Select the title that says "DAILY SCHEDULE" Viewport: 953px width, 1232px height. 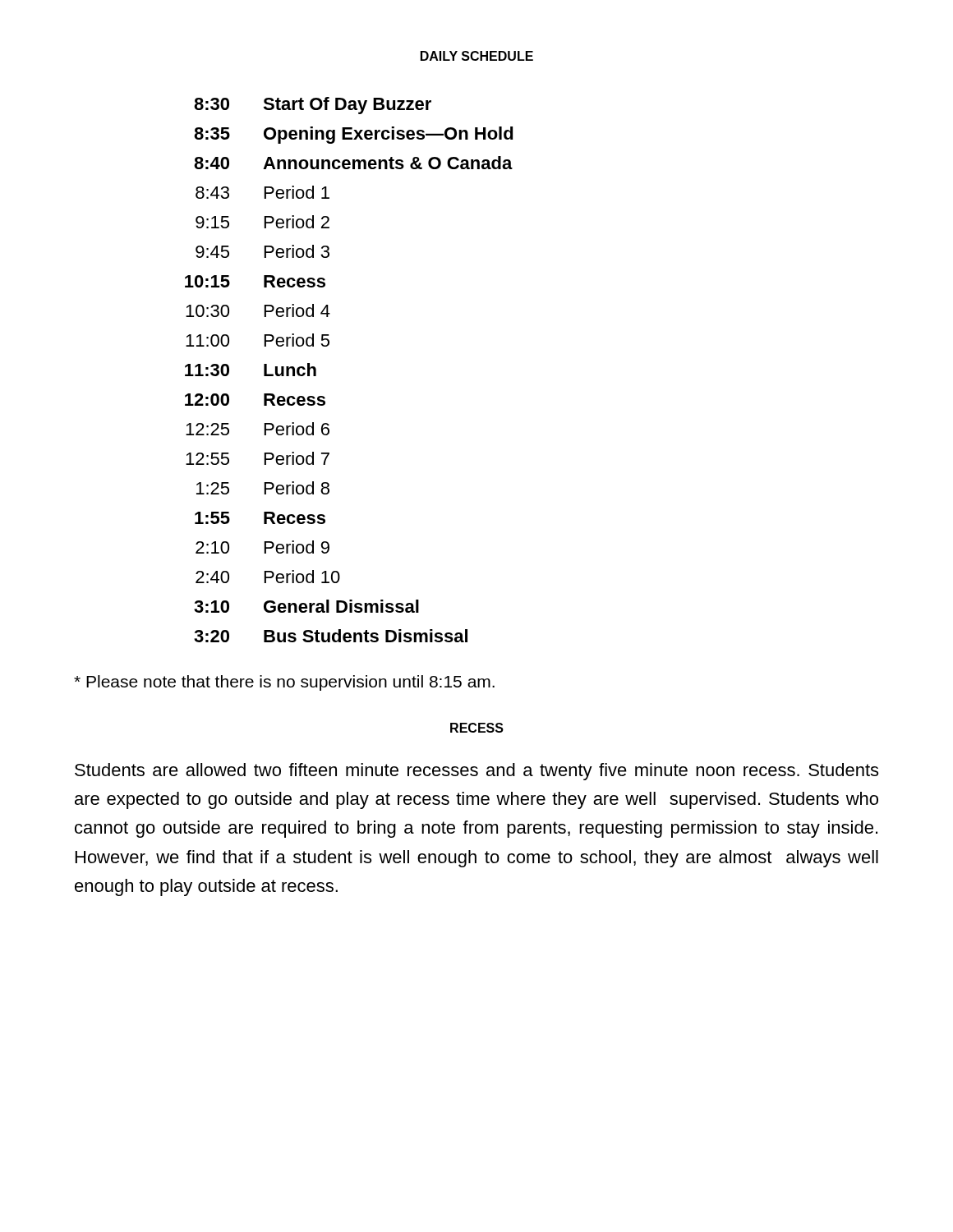click(476, 56)
